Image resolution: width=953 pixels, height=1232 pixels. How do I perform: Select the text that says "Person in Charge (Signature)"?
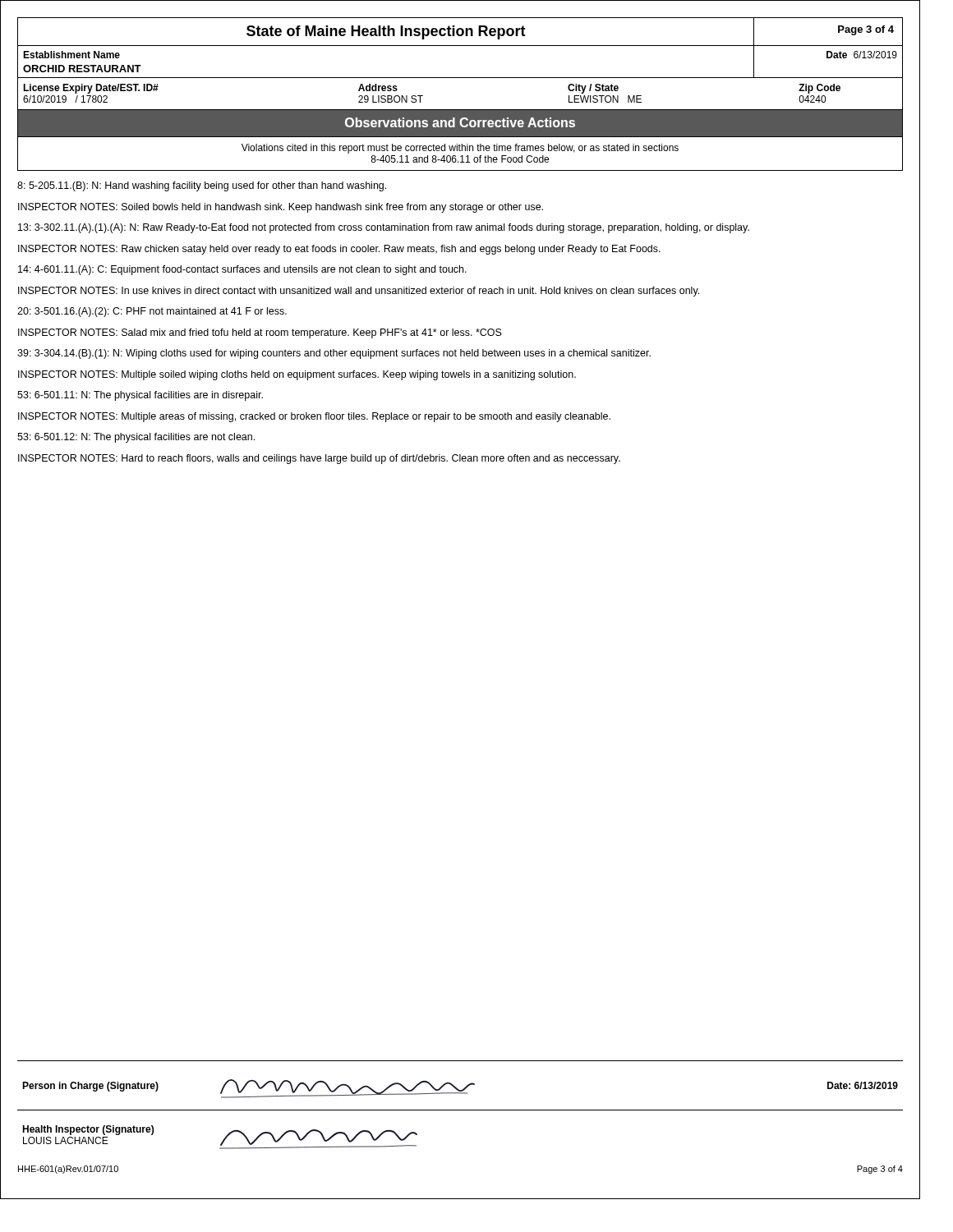click(x=90, y=1085)
